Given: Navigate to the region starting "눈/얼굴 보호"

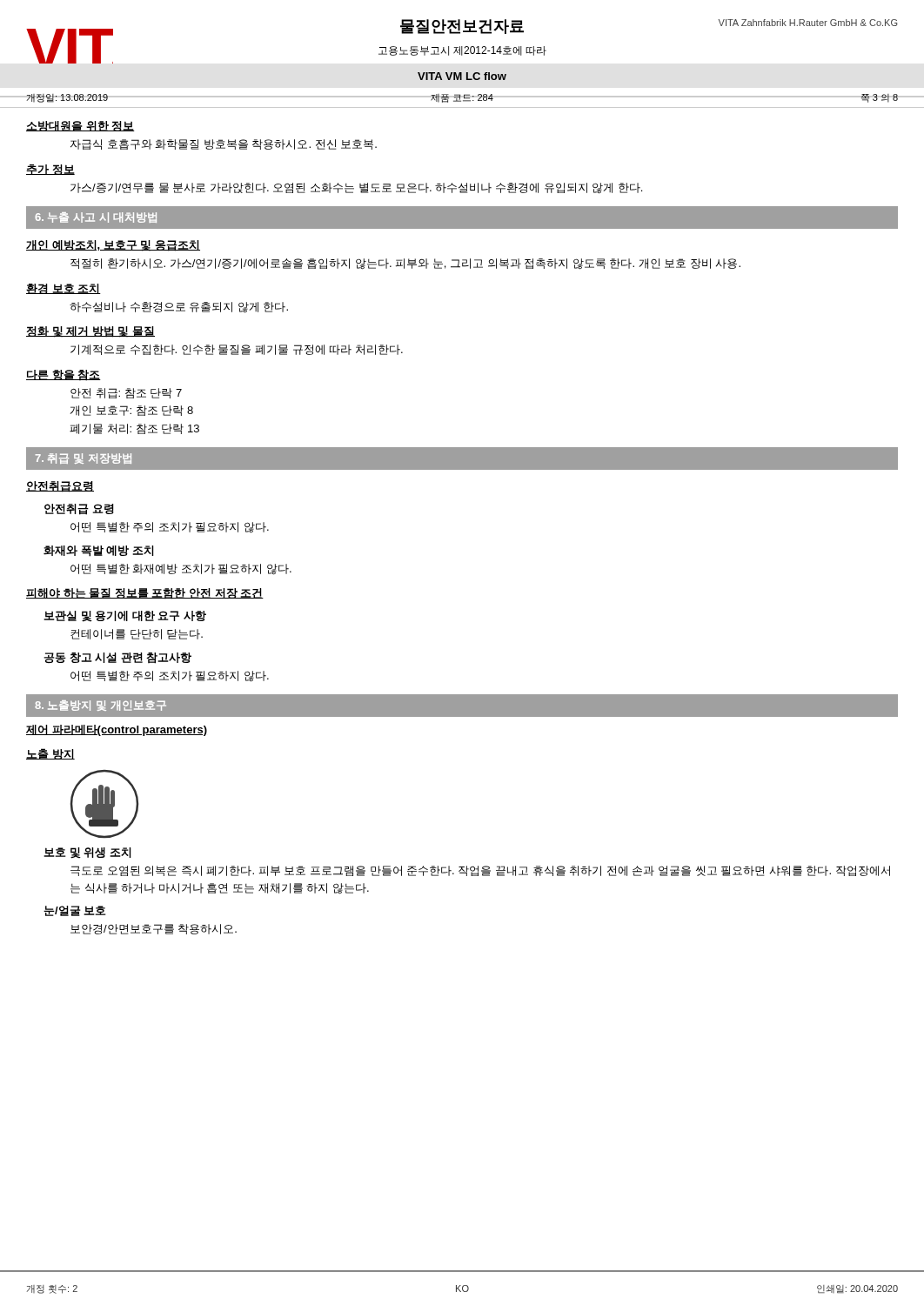Looking at the screenshot, I should tap(75, 910).
